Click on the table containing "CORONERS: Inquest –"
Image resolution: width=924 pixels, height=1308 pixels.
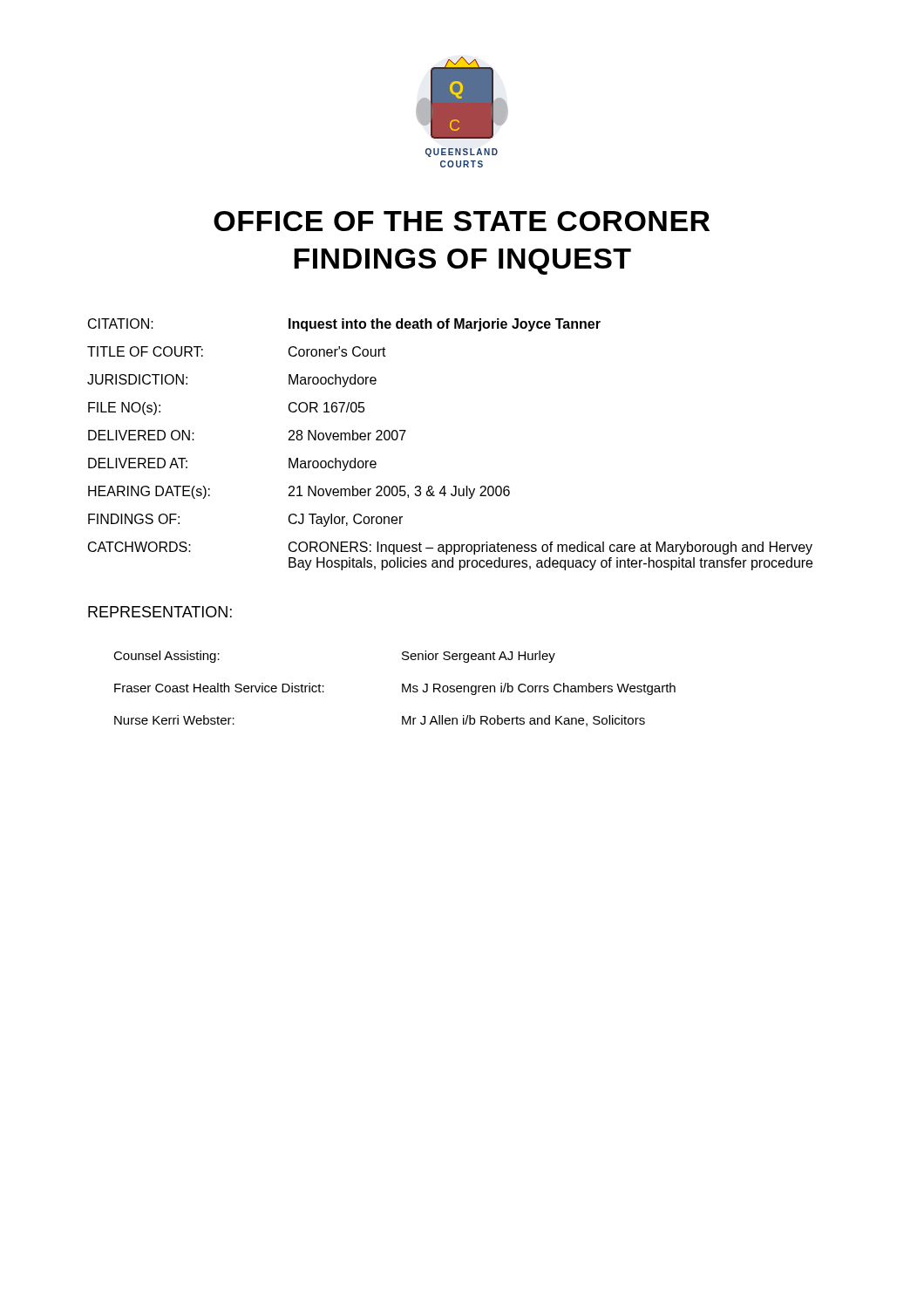tap(462, 444)
